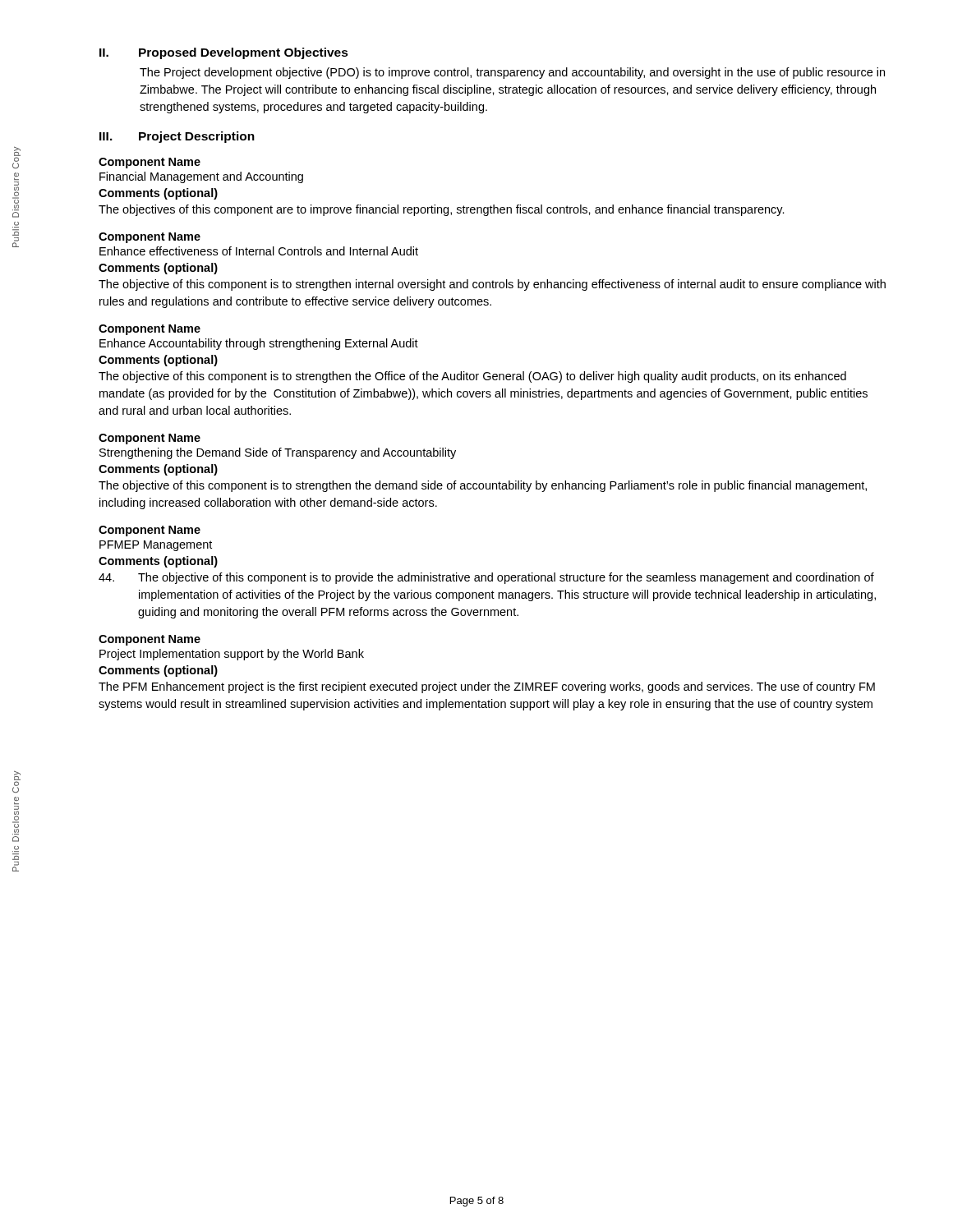Viewport: 953px width, 1232px height.
Task: Navigate to the text block starting "The objectives of this component are"
Action: tap(442, 210)
